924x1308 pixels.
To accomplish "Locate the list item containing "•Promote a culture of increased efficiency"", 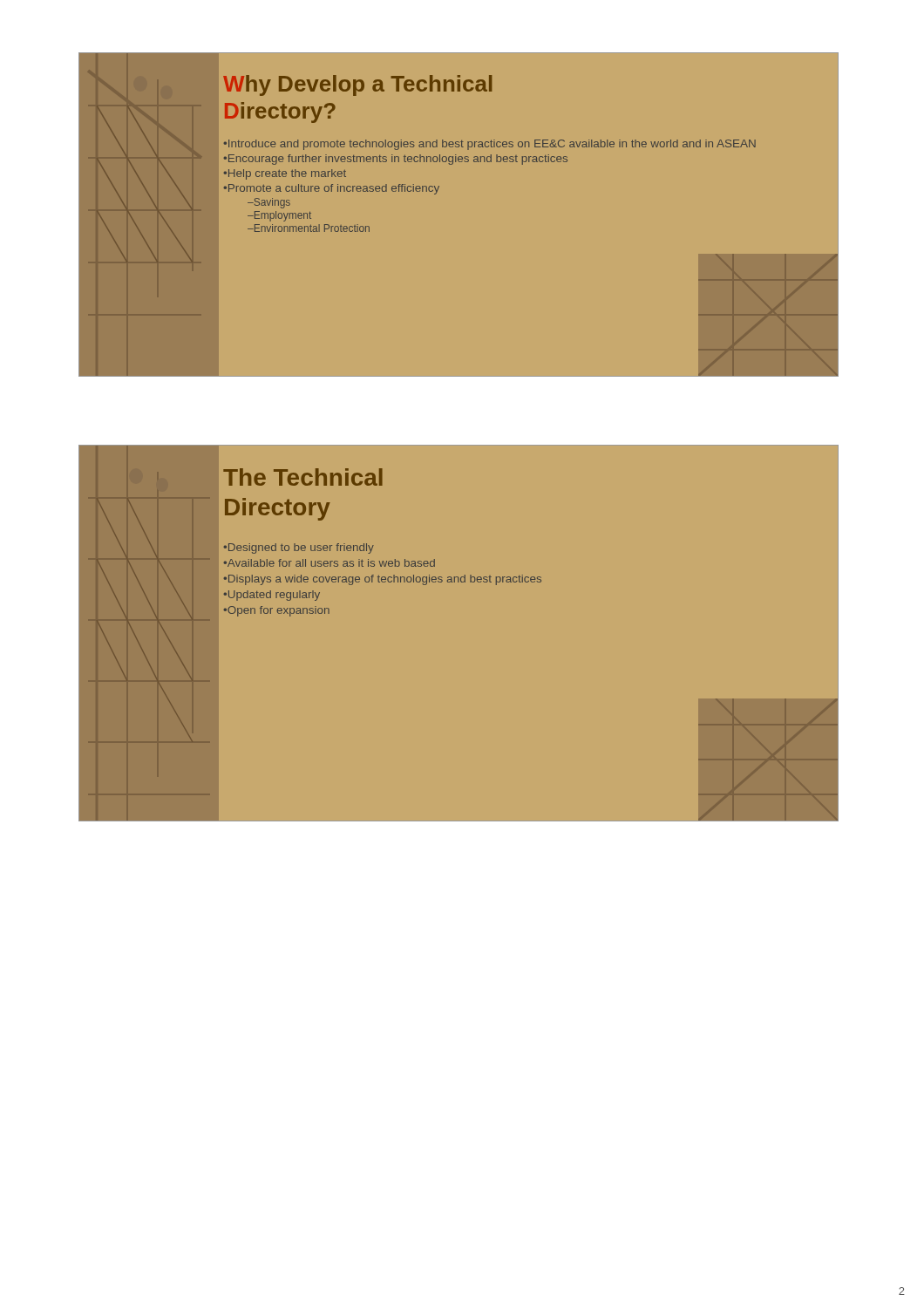I will click(x=331, y=188).
